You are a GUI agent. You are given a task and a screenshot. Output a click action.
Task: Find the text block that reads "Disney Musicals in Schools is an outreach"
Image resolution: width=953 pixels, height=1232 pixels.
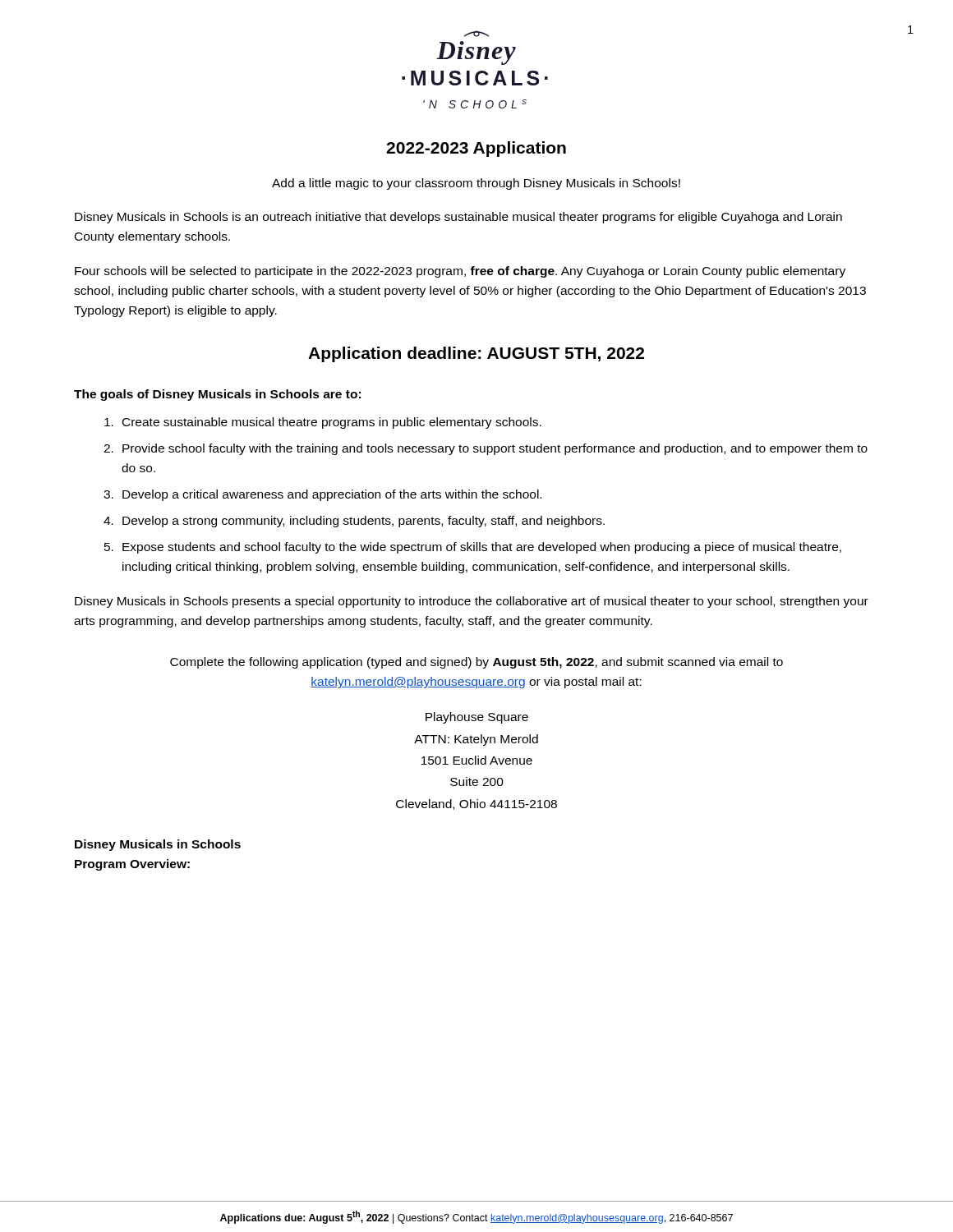[x=458, y=226]
